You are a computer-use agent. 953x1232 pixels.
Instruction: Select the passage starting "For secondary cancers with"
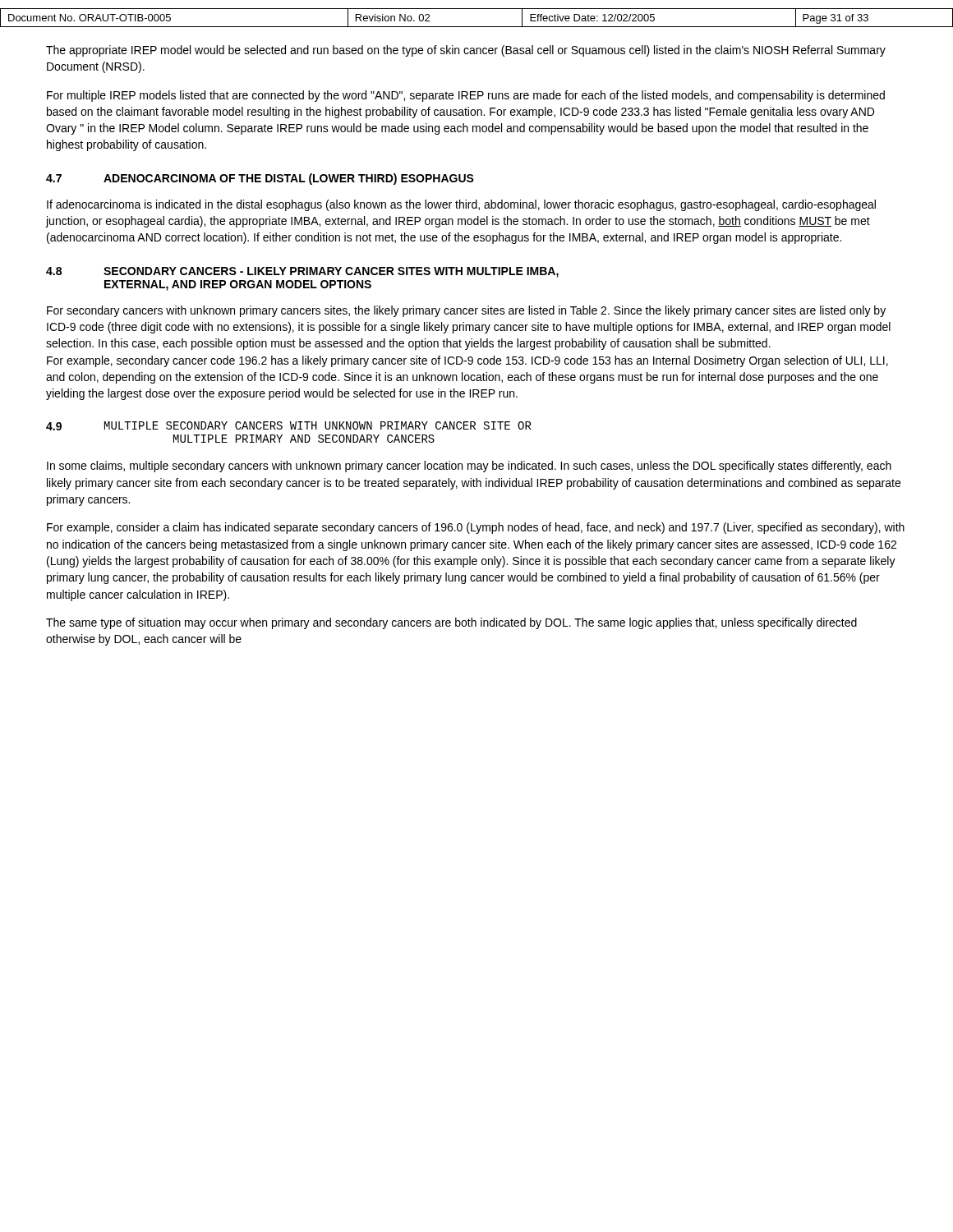point(468,352)
